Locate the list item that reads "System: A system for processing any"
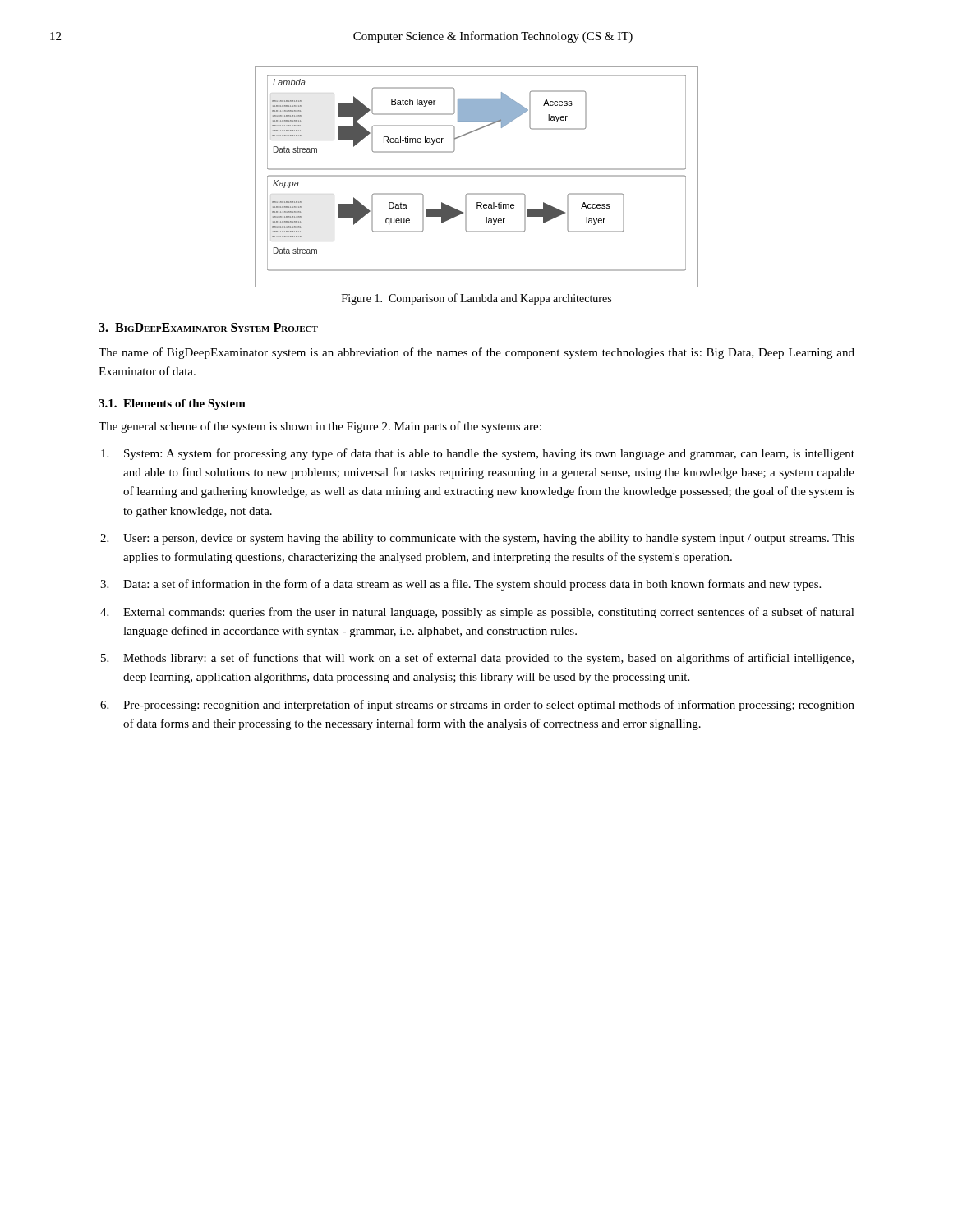Screen dimensions: 1232x953 (x=476, y=482)
